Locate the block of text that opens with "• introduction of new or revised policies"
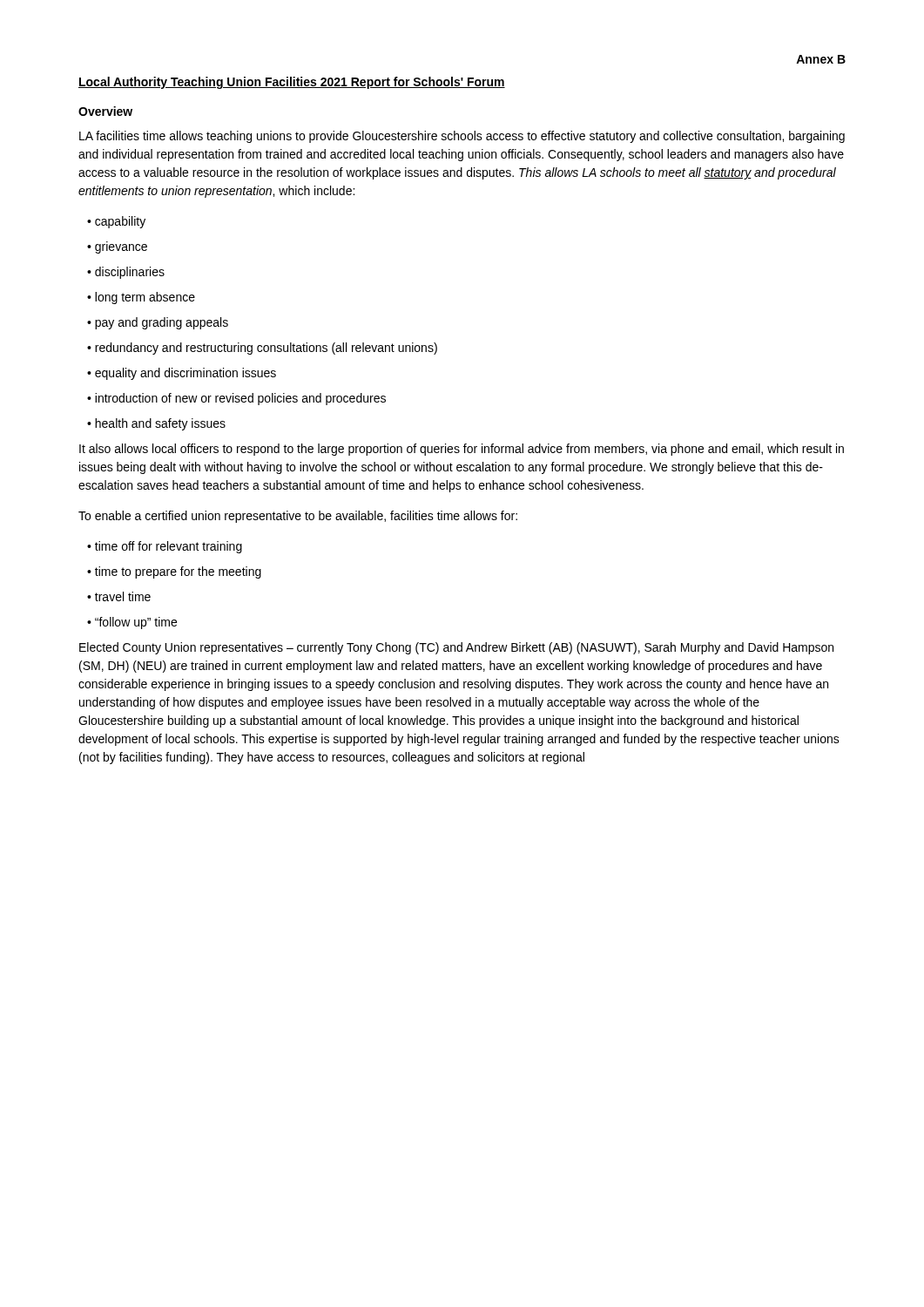Viewport: 924px width, 1307px height. [237, 398]
